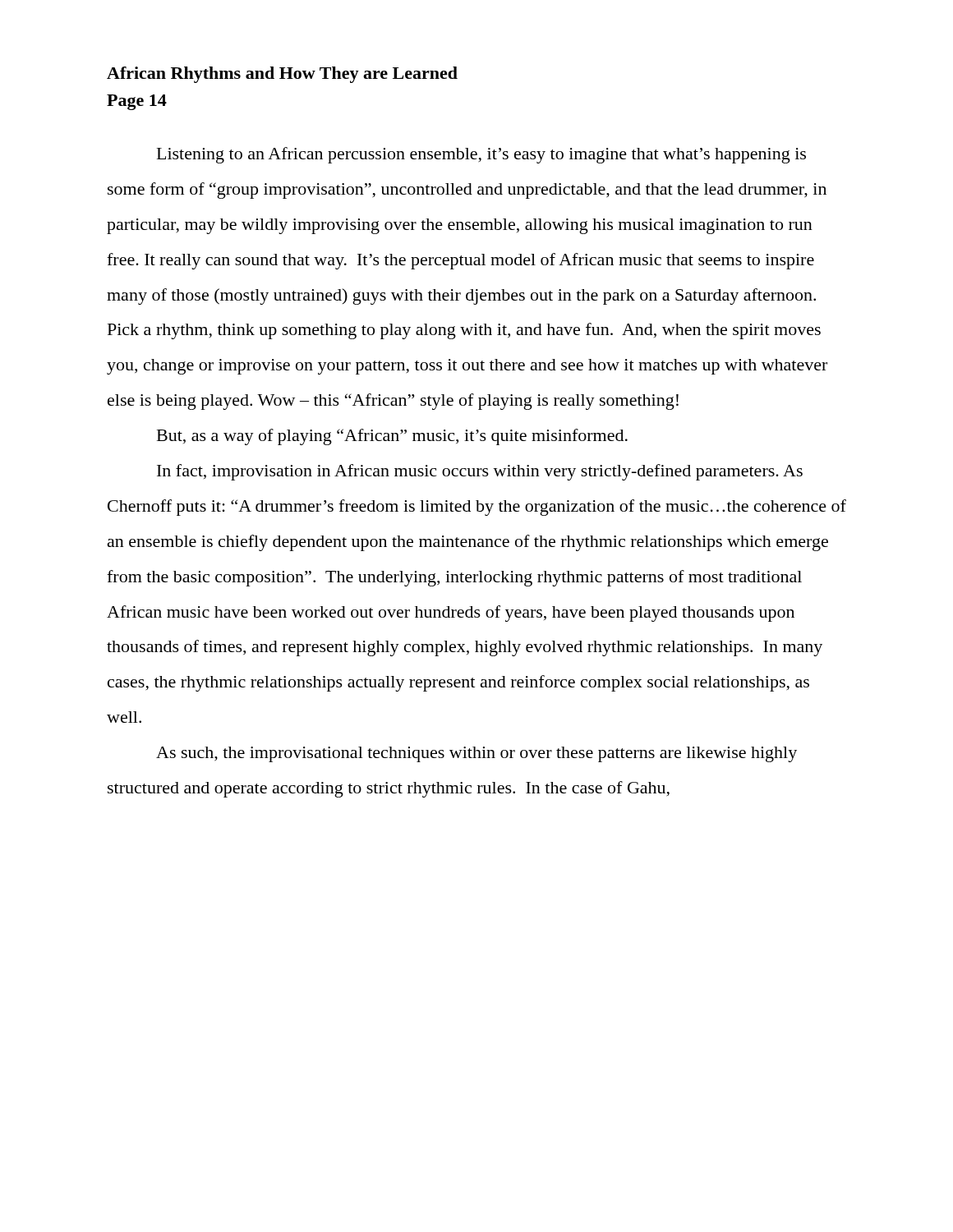
Task: Select the element starting "Listening to an African percussion"
Action: [481, 155]
